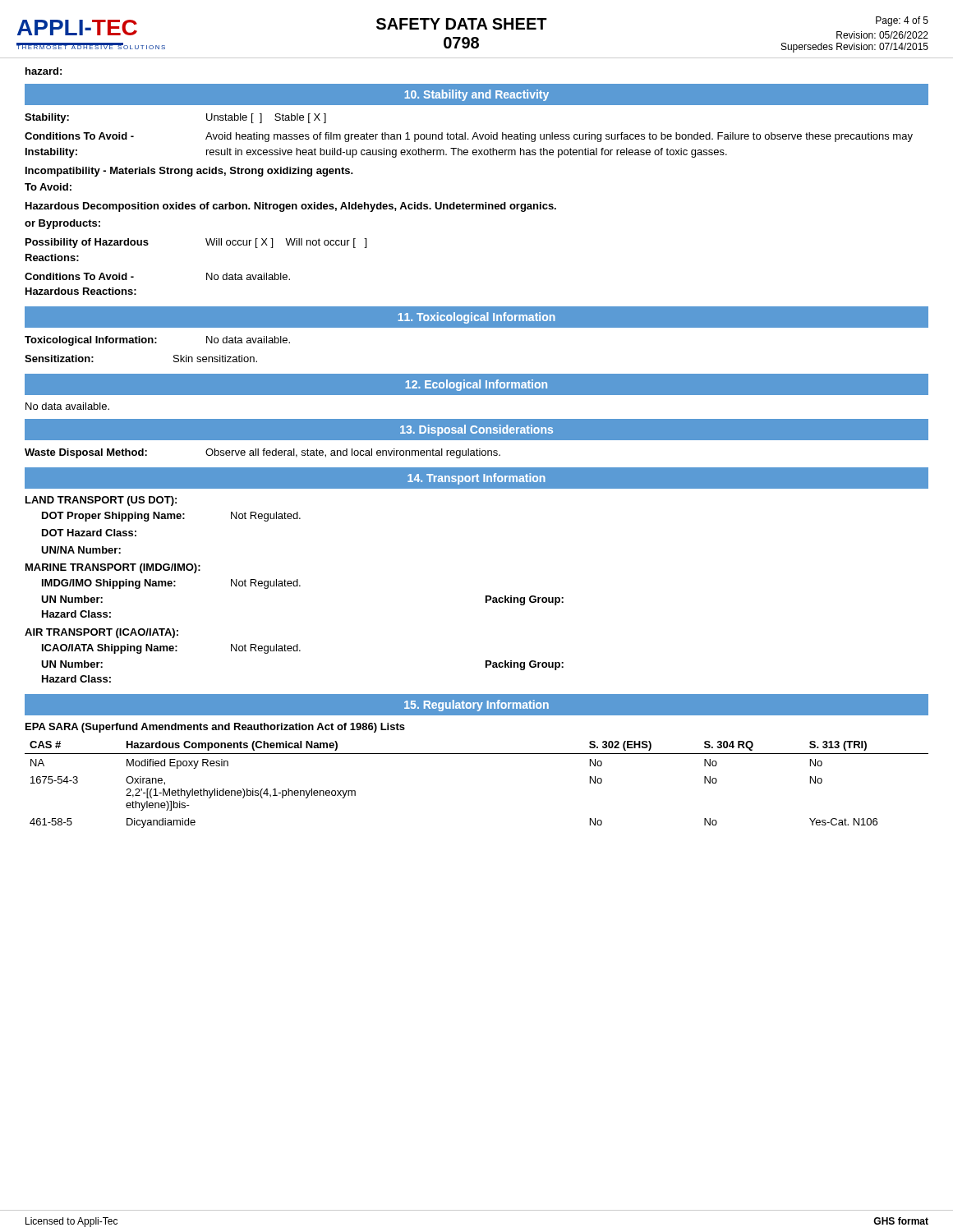Select the region starting "EPA SARA (Superfund Amendments and Reauthorization Act"

pos(215,726)
